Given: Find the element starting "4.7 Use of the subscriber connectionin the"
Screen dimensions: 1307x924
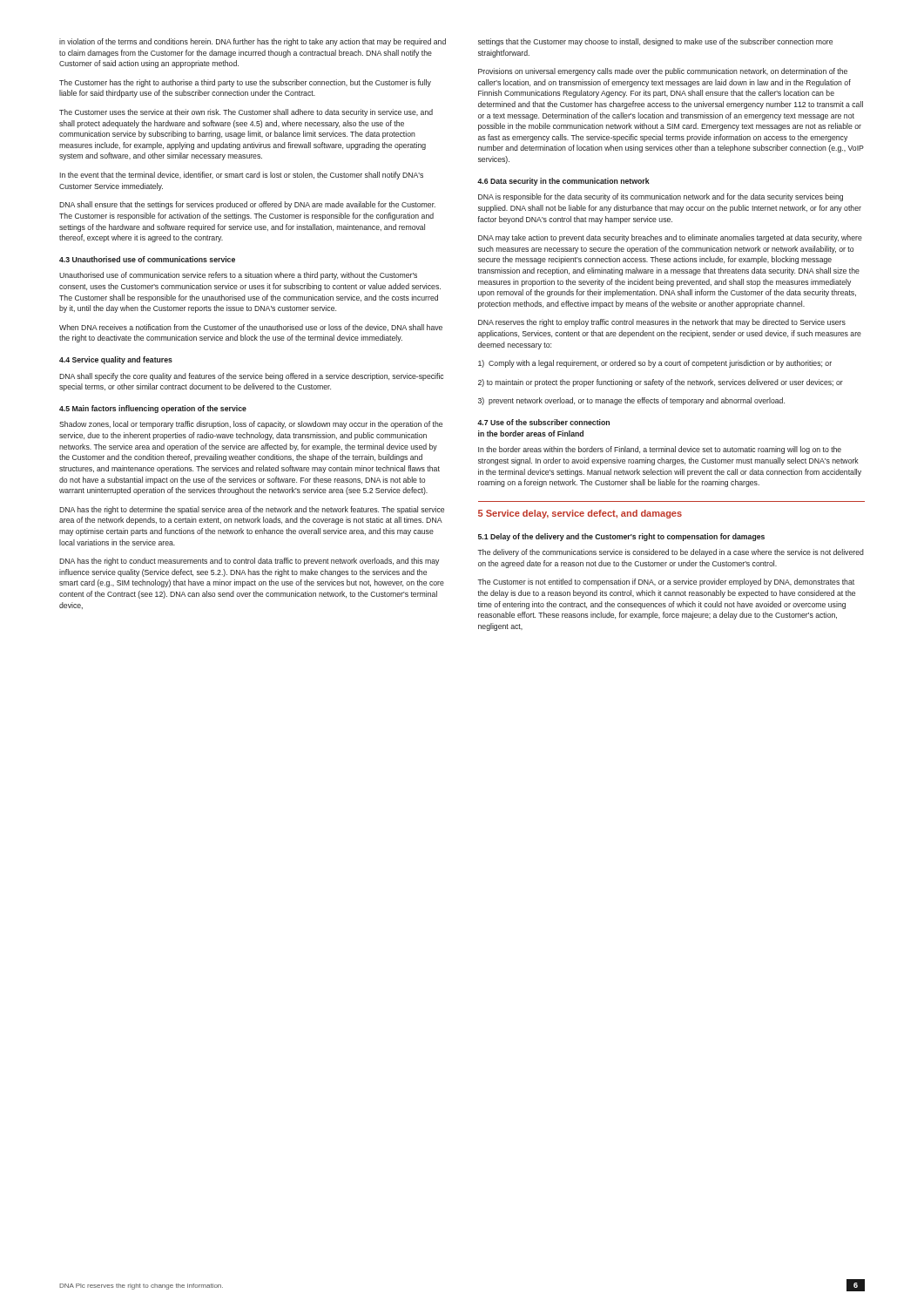Looking at the screenshot, I should click(x=543, y=422).
